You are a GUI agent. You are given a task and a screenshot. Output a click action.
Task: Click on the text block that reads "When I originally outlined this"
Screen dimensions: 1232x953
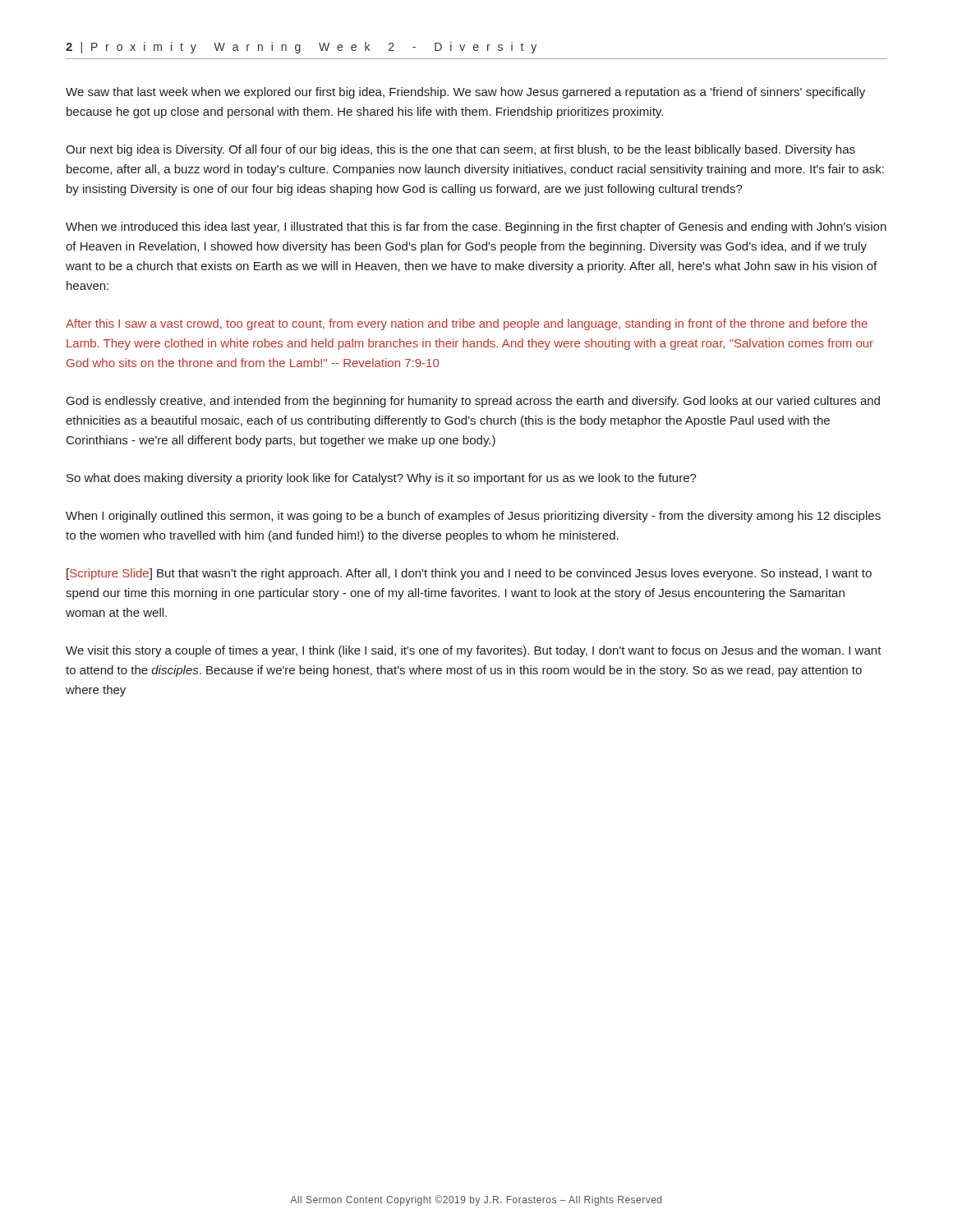point(473,525)
